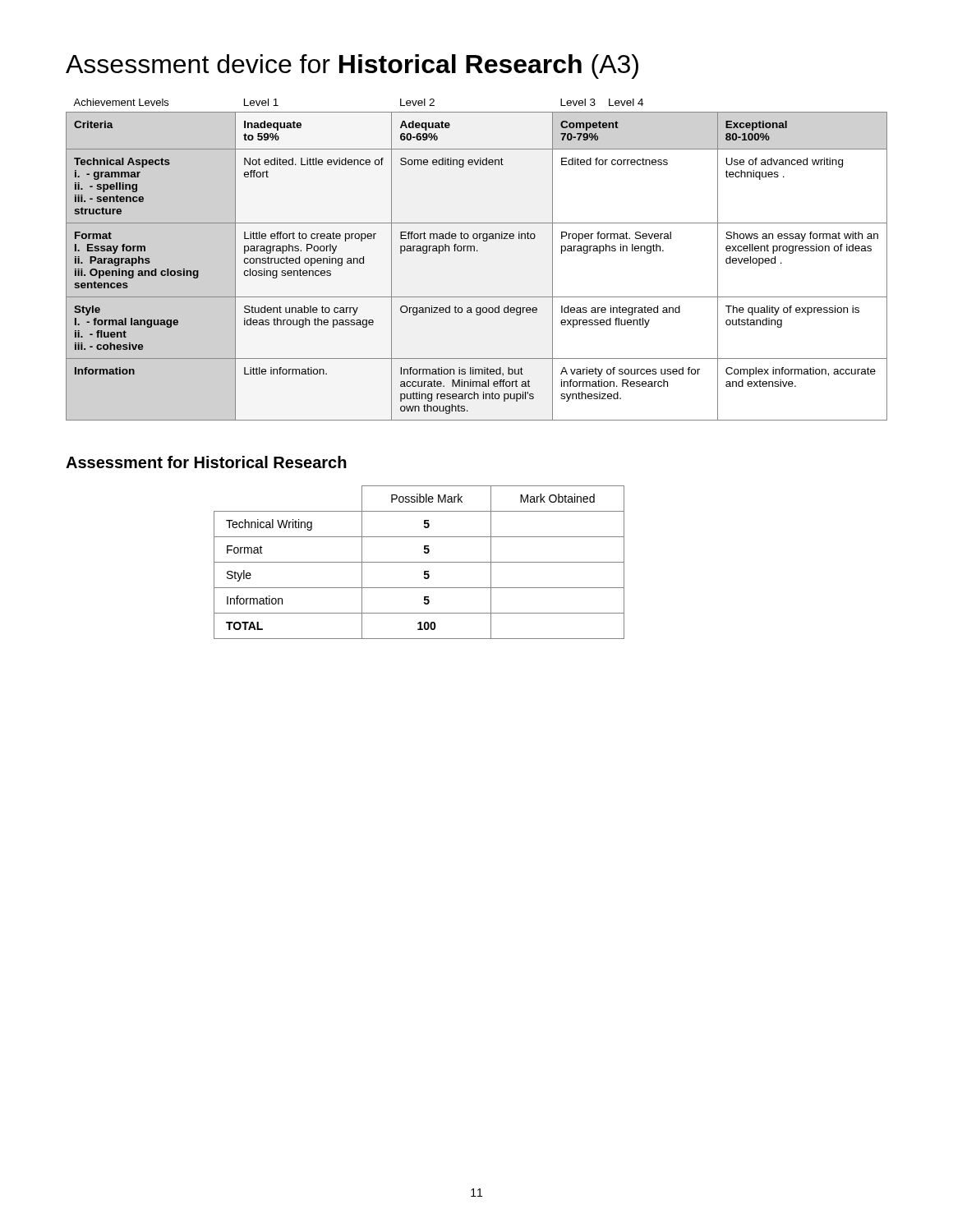Click on the table containing "Ideas are integrated and"
This screenshot has width=953, height=1232.
coord(476,257)
